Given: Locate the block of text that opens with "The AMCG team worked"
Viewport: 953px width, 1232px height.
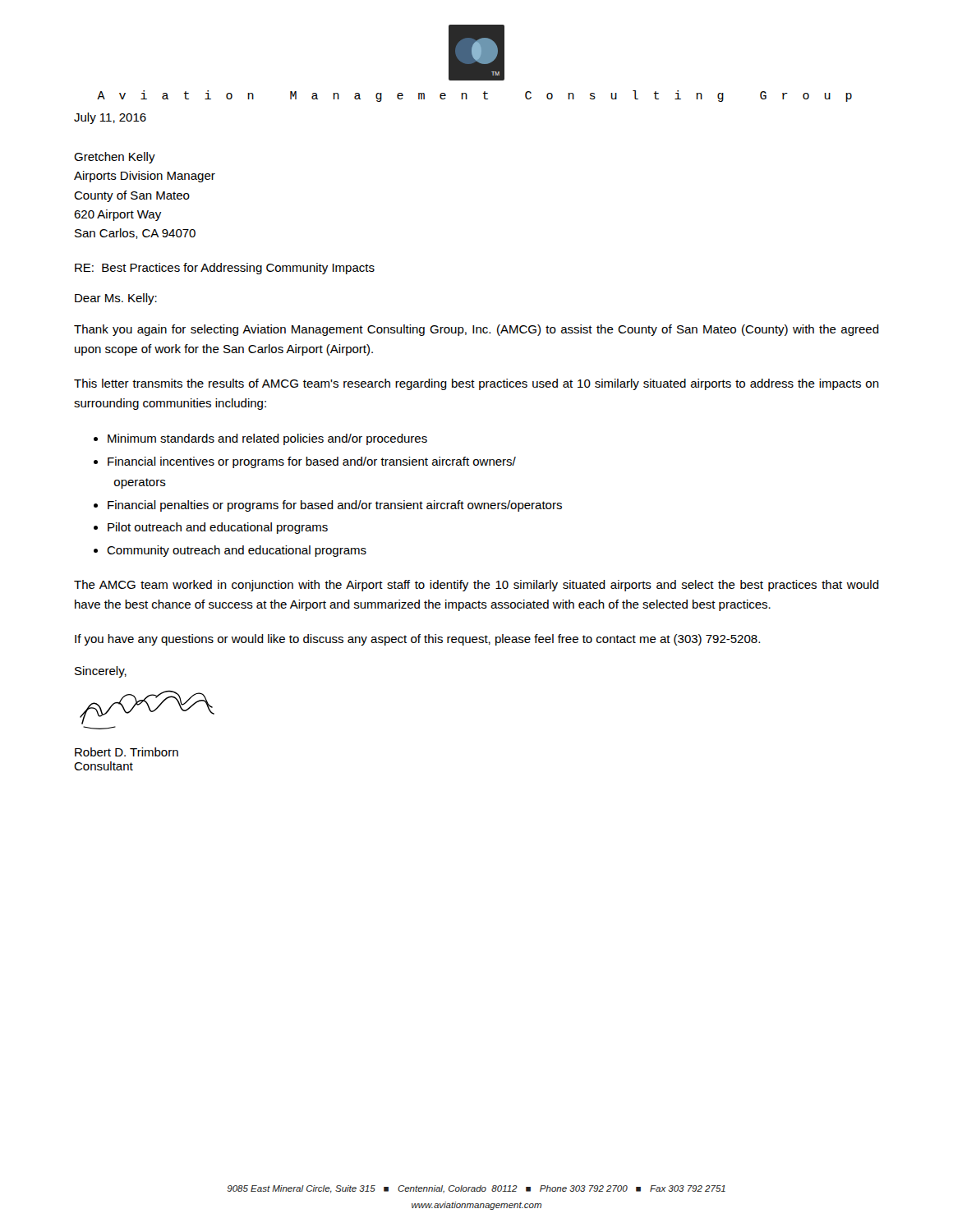Looking at the screenshot, I should (x=476, y=594).
